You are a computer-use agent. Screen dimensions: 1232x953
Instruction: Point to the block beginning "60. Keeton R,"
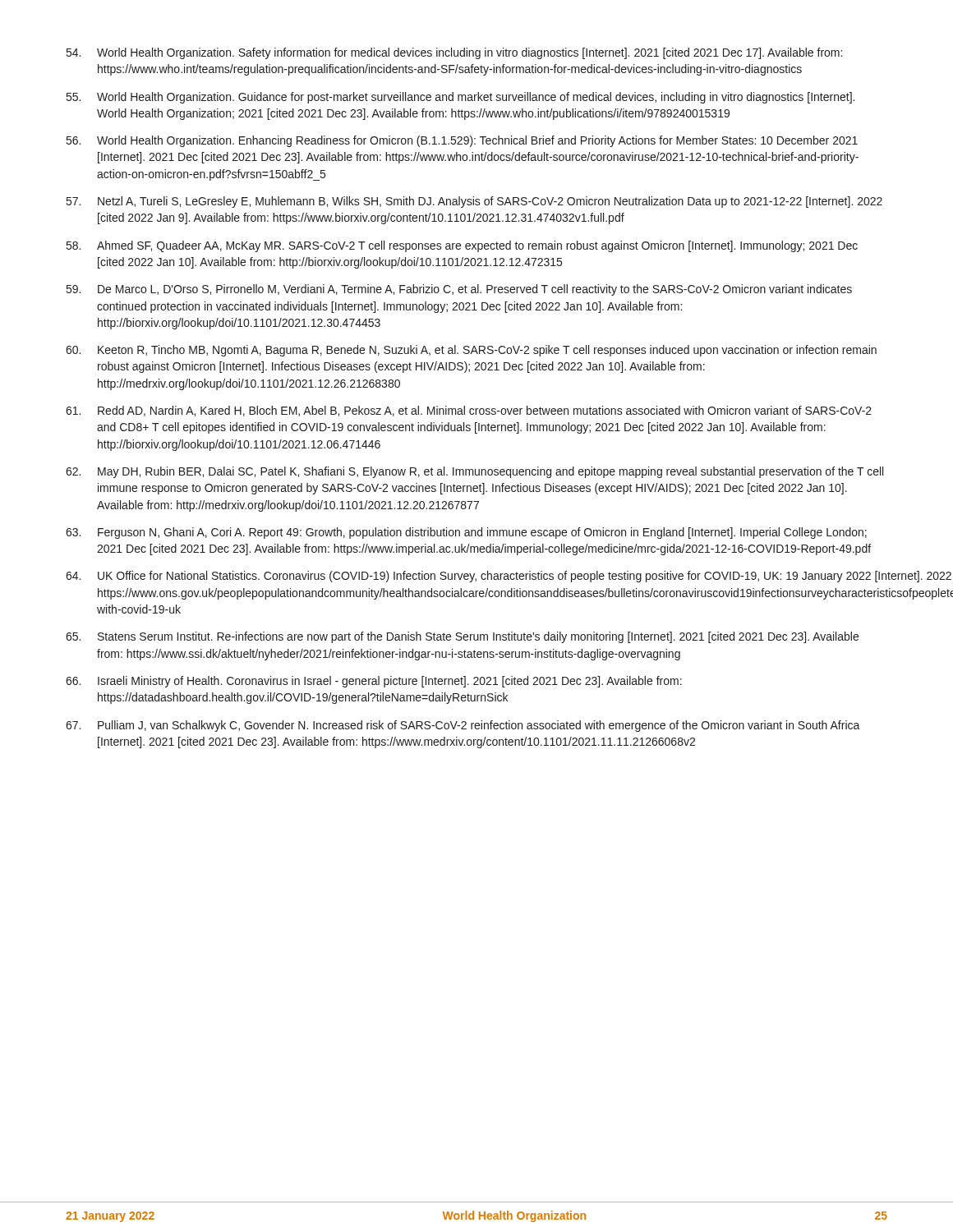coord(476,367)
